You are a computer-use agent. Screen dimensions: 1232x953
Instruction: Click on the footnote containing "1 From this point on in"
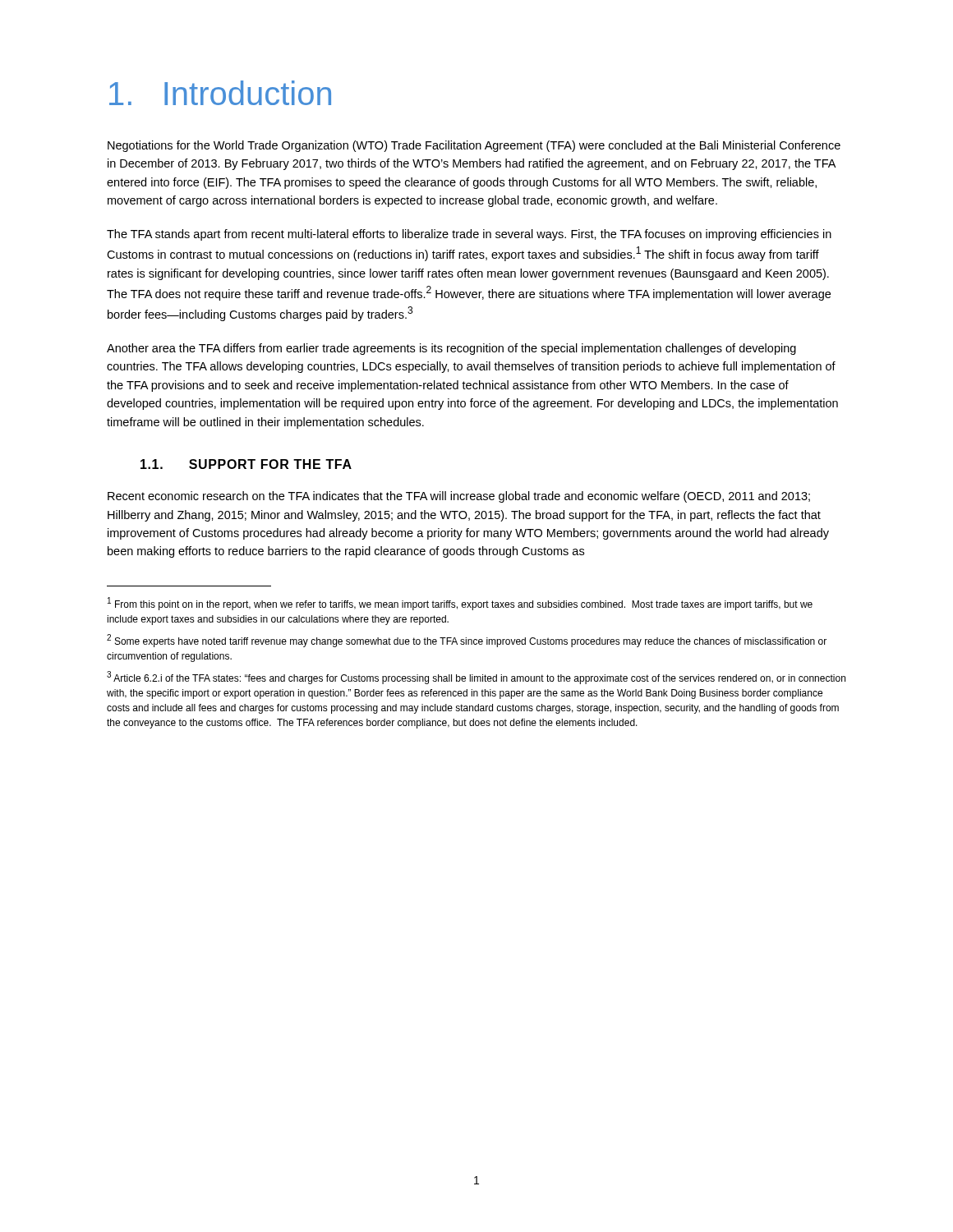[x=460, y=611]
